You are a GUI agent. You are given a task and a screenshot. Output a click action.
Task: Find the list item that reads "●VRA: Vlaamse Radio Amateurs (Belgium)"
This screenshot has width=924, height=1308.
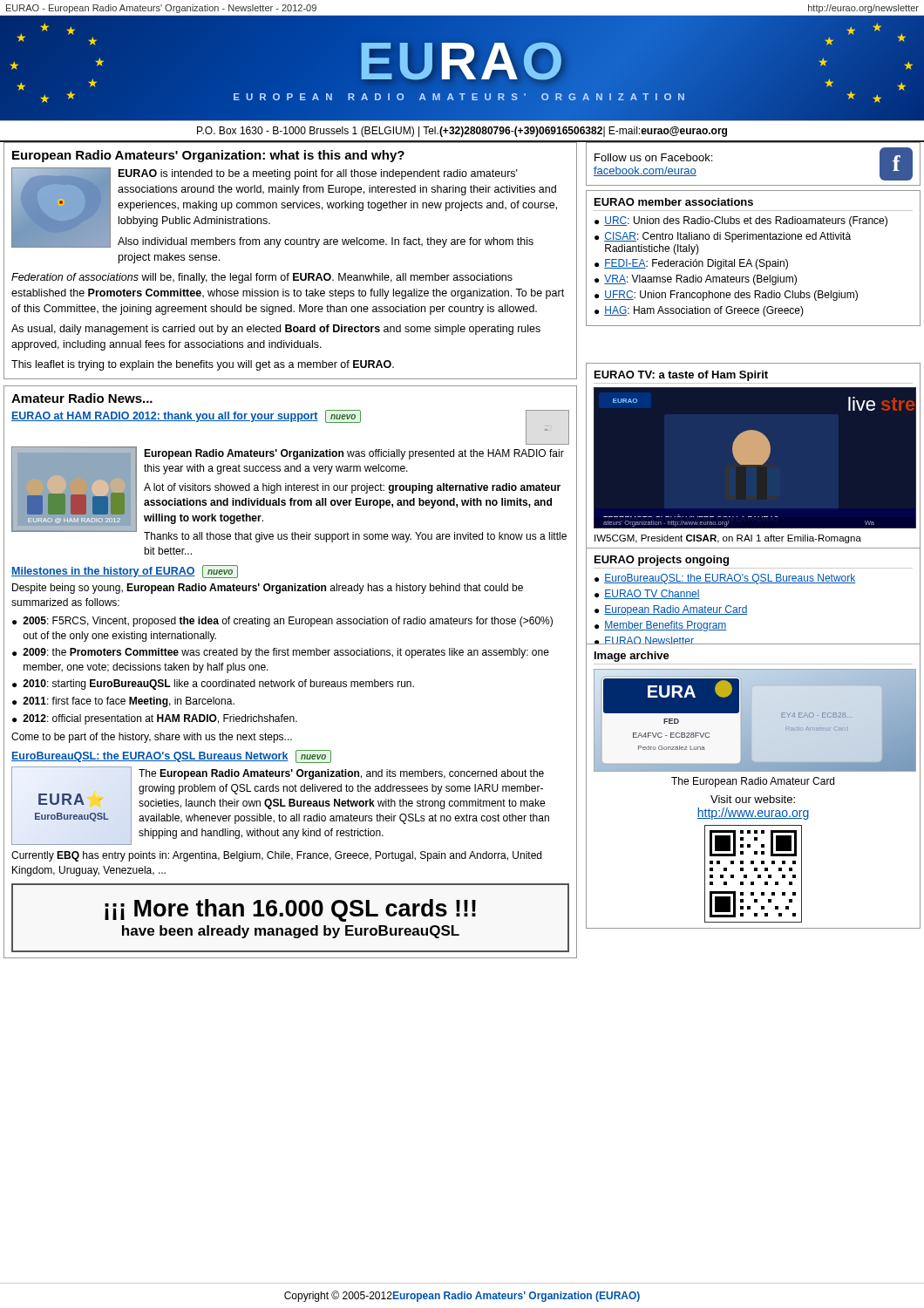[x=695, y=280]
